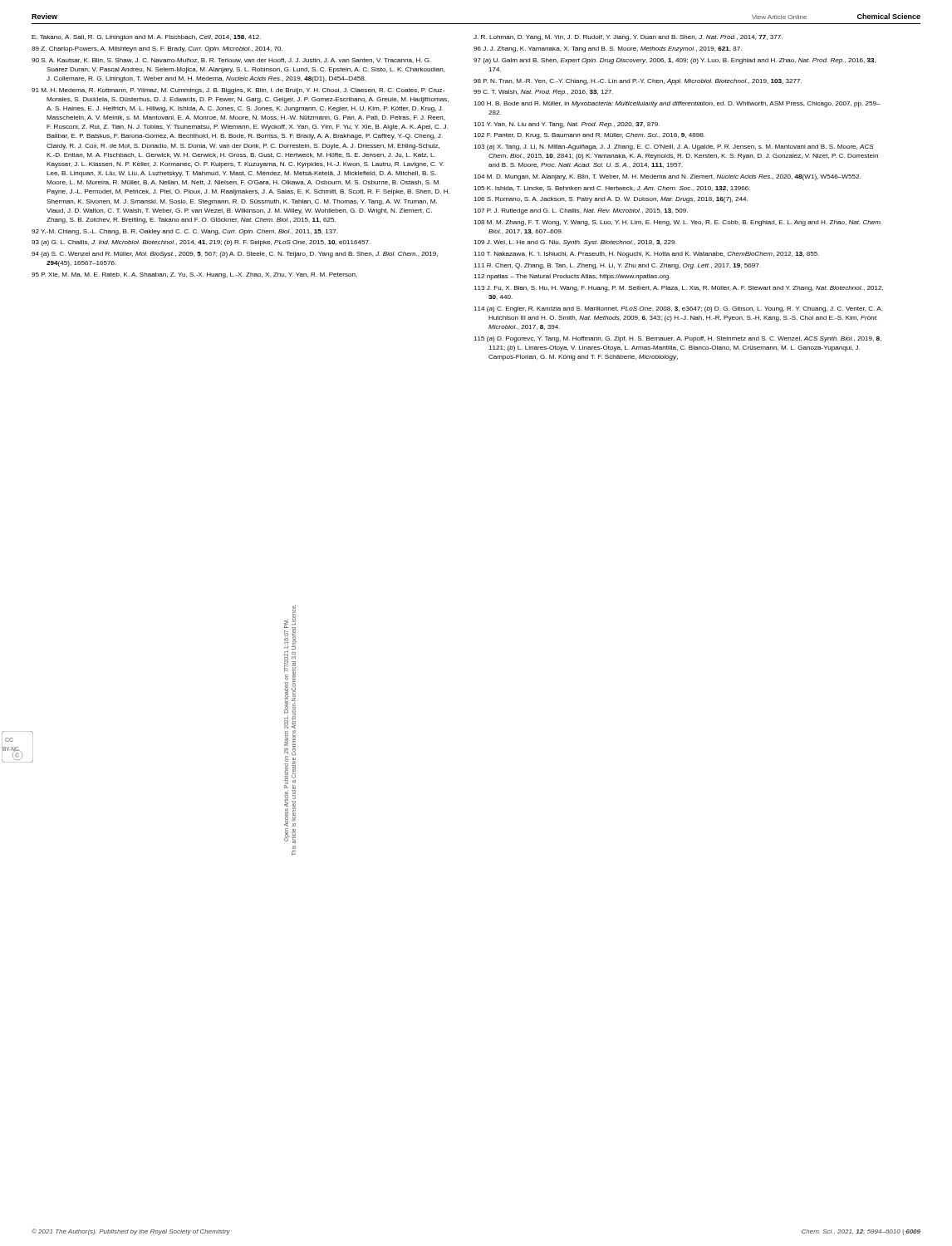Locate the list item that reads "106 S. Romano, S. A. Jackson,"

click(611, 199)
